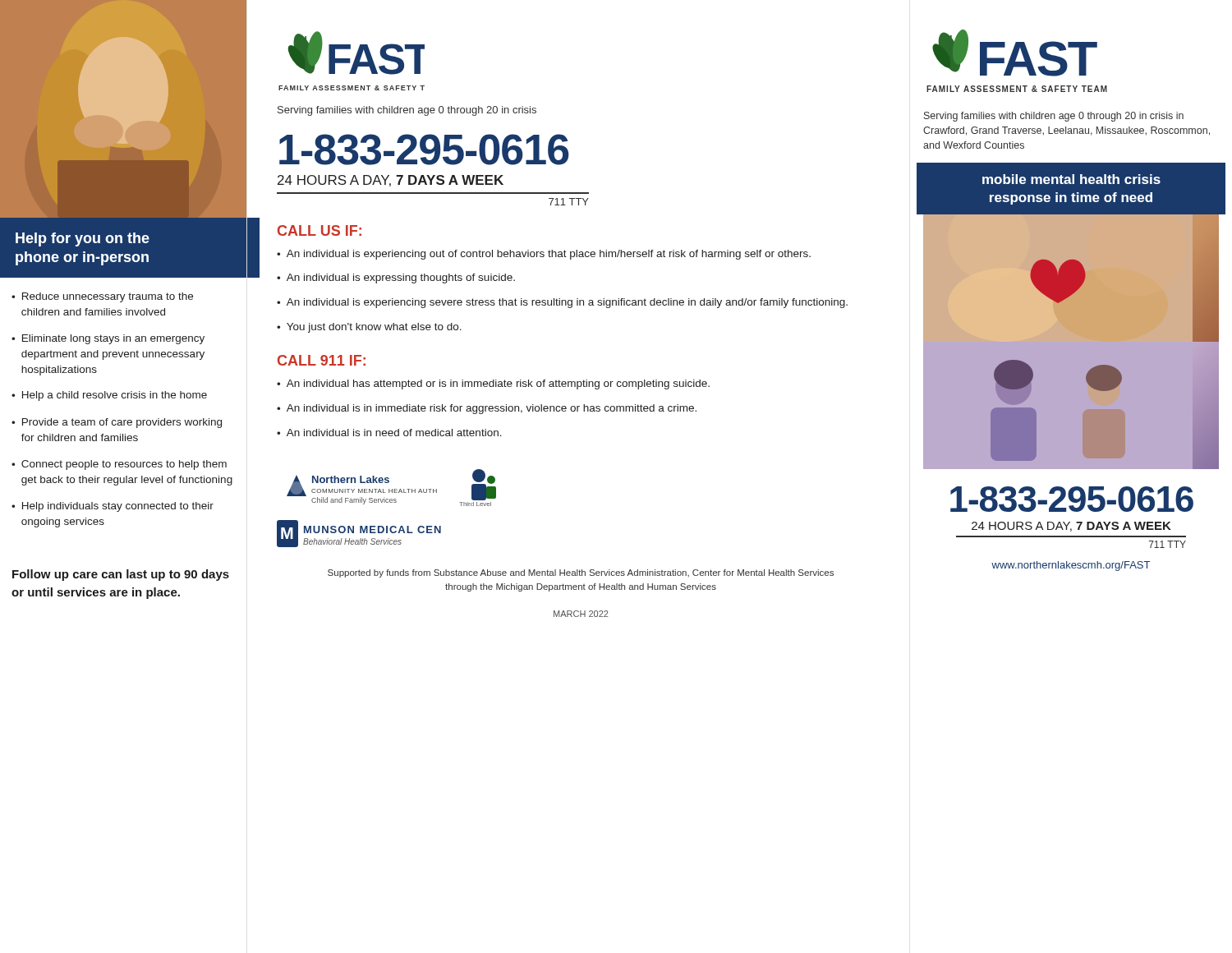This screenshot has width=1232, height=953.
Task: Select the list item that says "• Help individuals stay"
Action: (122, 514)
